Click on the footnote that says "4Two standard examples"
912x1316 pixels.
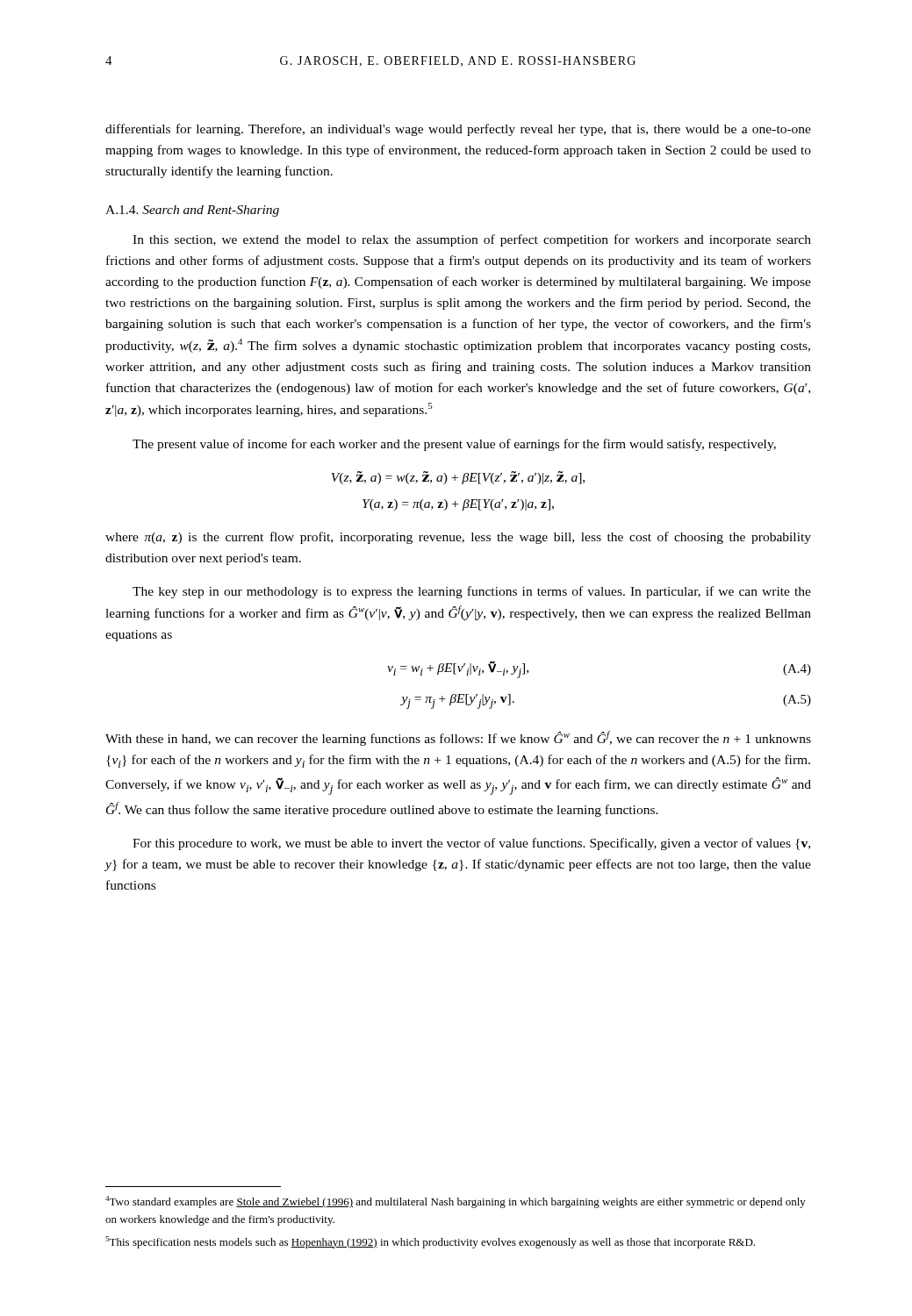coord(455,1210)
